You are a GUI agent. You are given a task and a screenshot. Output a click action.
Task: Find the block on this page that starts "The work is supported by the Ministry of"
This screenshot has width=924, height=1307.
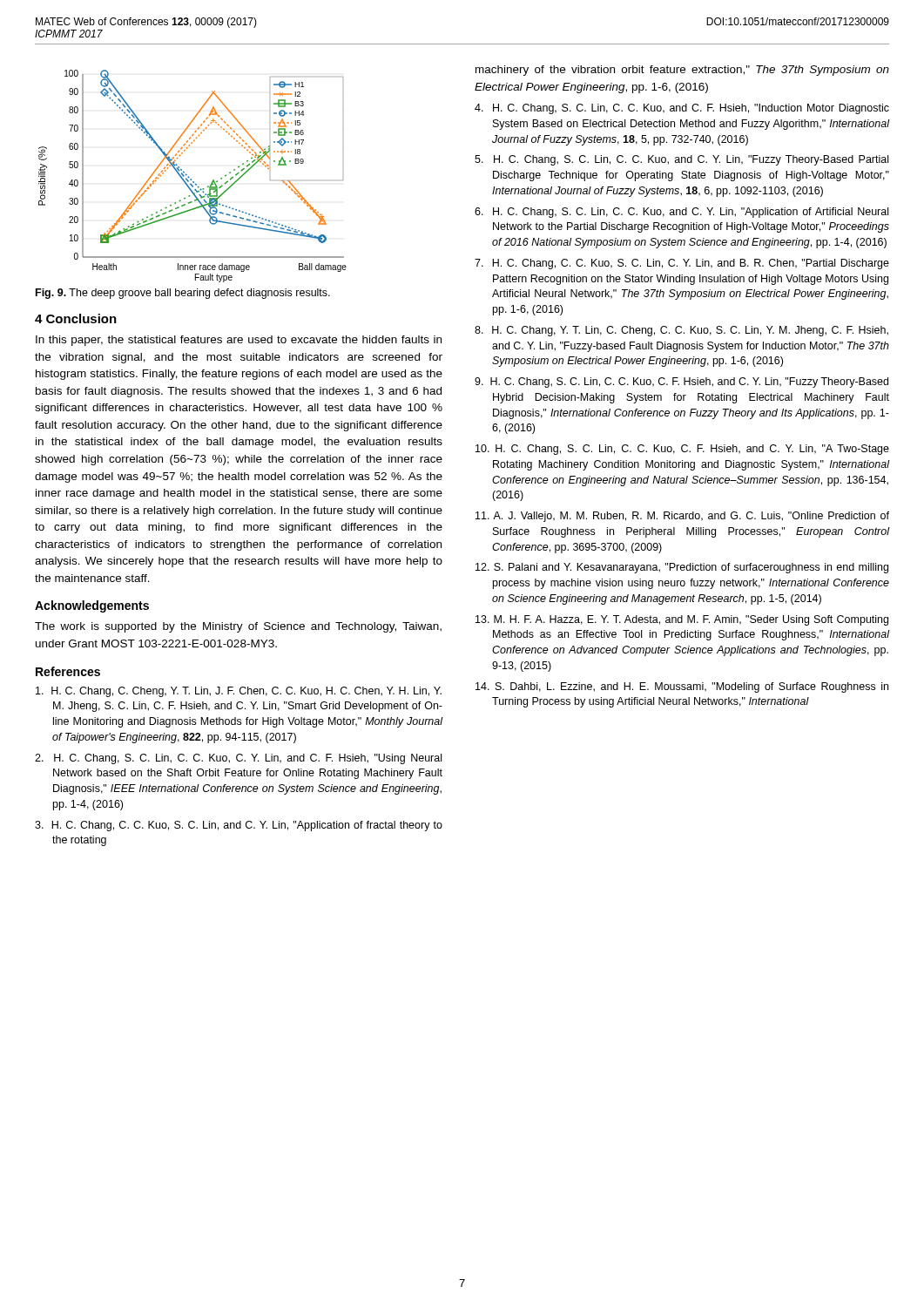239,635
